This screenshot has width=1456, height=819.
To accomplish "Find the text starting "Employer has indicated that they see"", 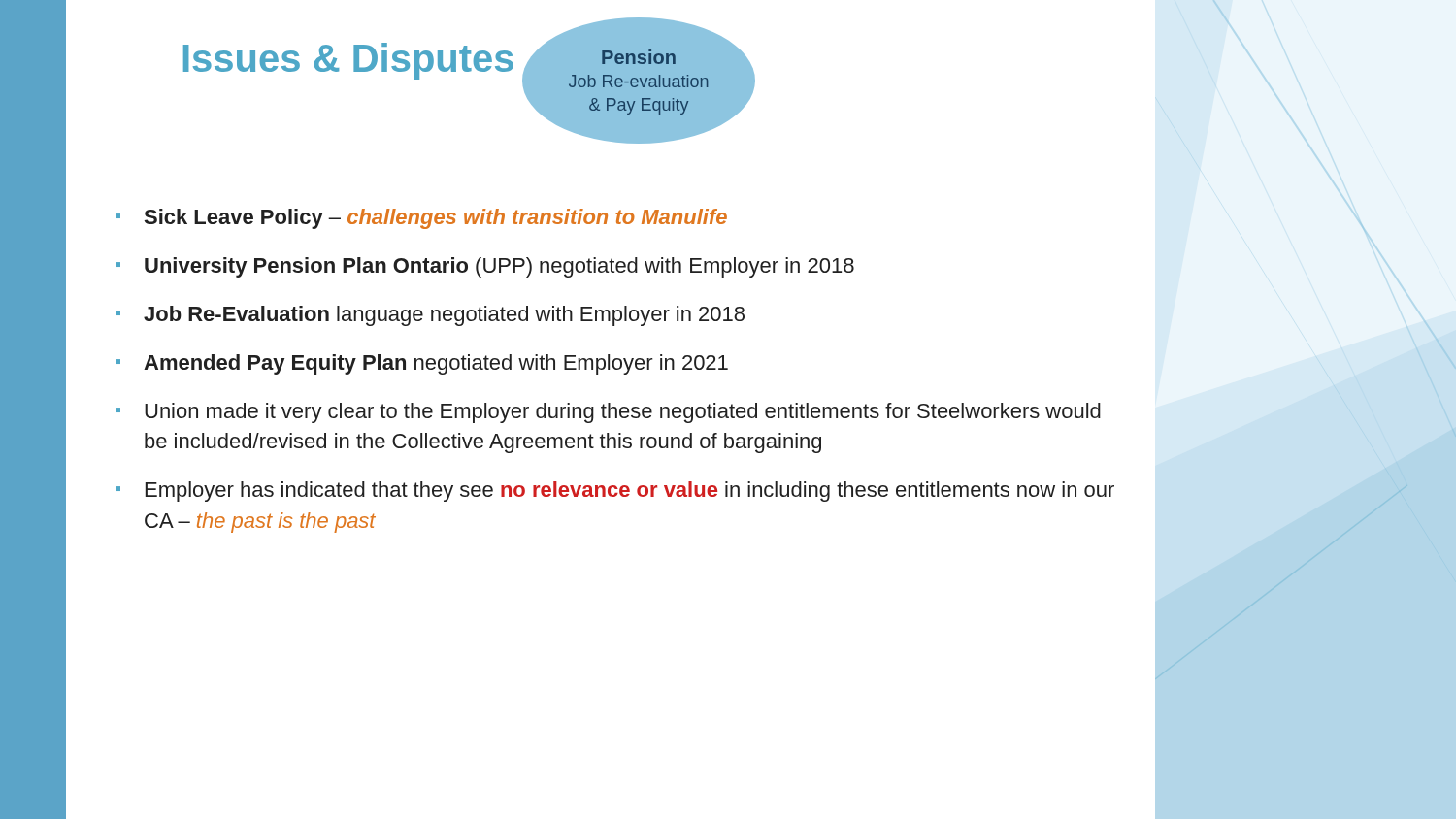I will click(629, 505).
